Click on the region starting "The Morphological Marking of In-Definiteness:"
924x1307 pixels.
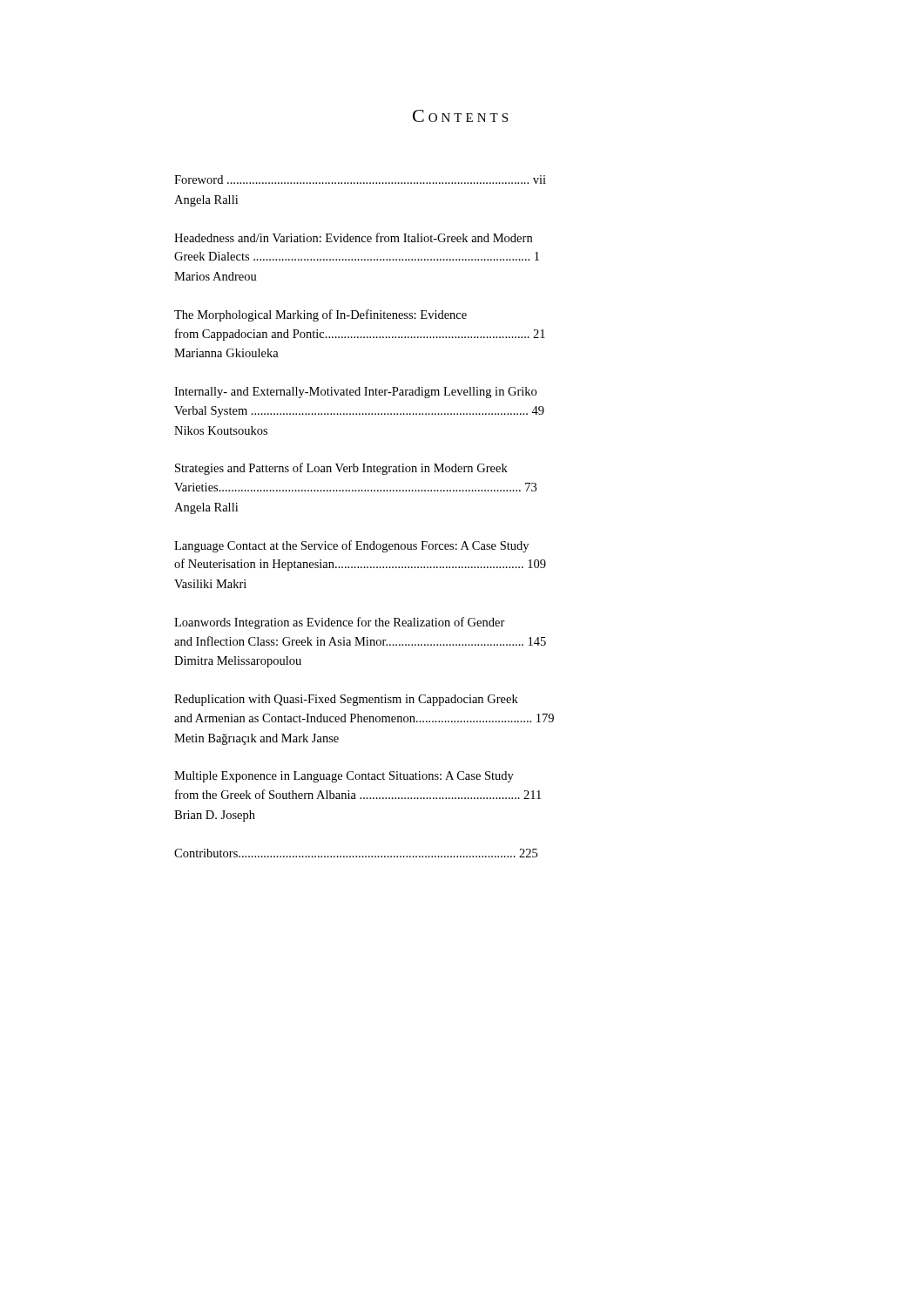click(x=462, y=334)
